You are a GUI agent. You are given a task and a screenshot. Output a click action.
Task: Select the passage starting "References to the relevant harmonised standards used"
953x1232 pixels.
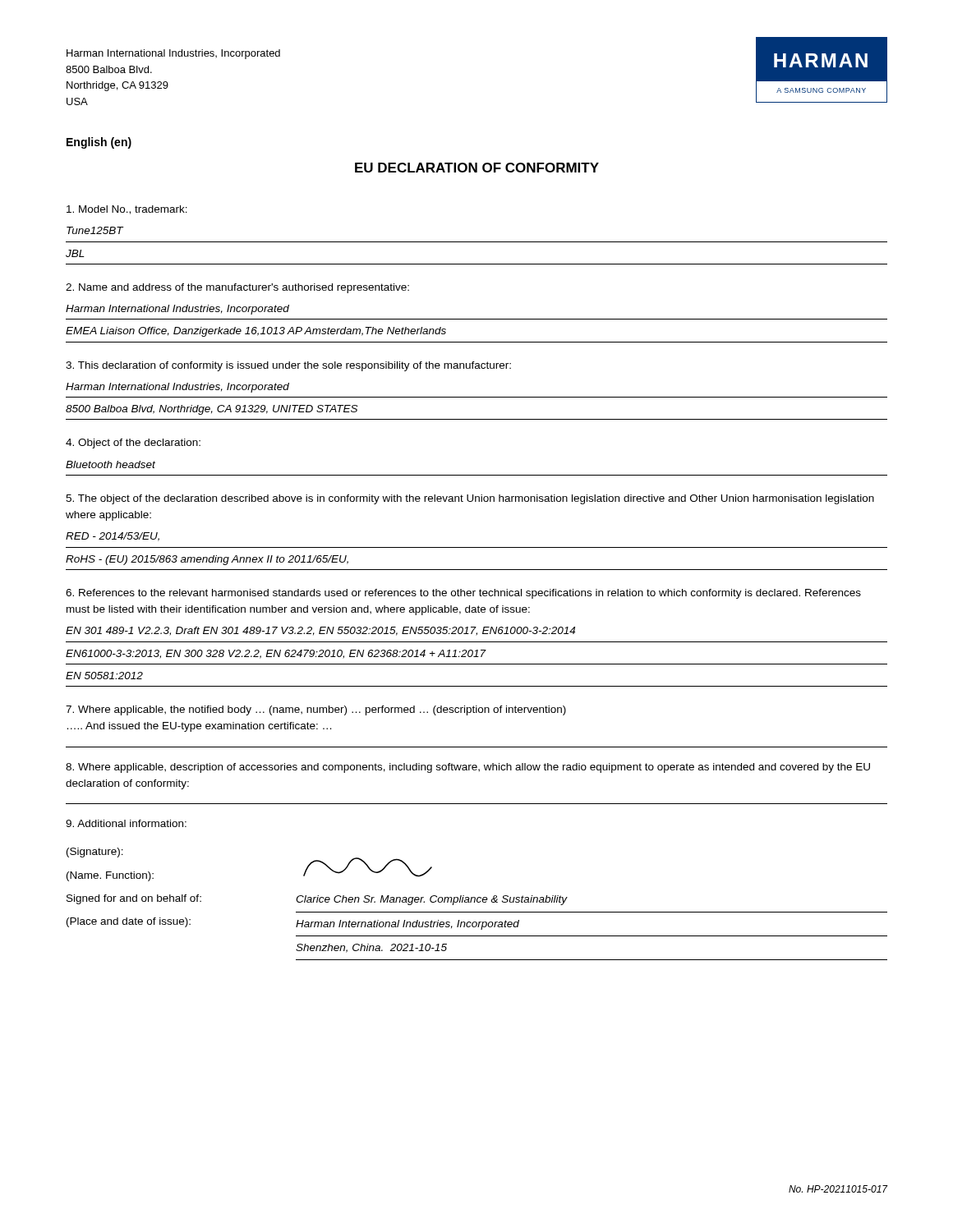[x=476, y=636]
